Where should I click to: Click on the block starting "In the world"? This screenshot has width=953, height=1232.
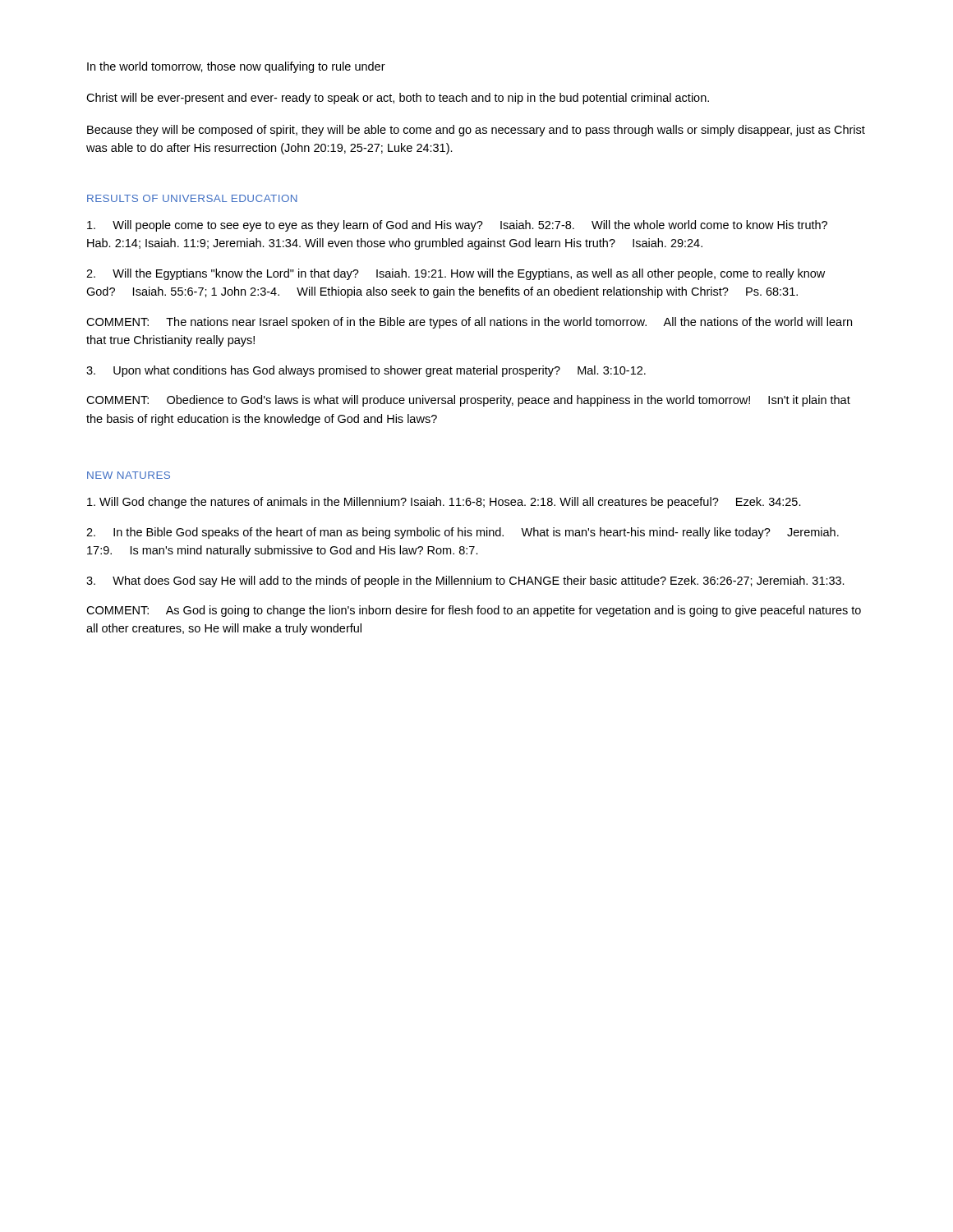coord(236,67)
